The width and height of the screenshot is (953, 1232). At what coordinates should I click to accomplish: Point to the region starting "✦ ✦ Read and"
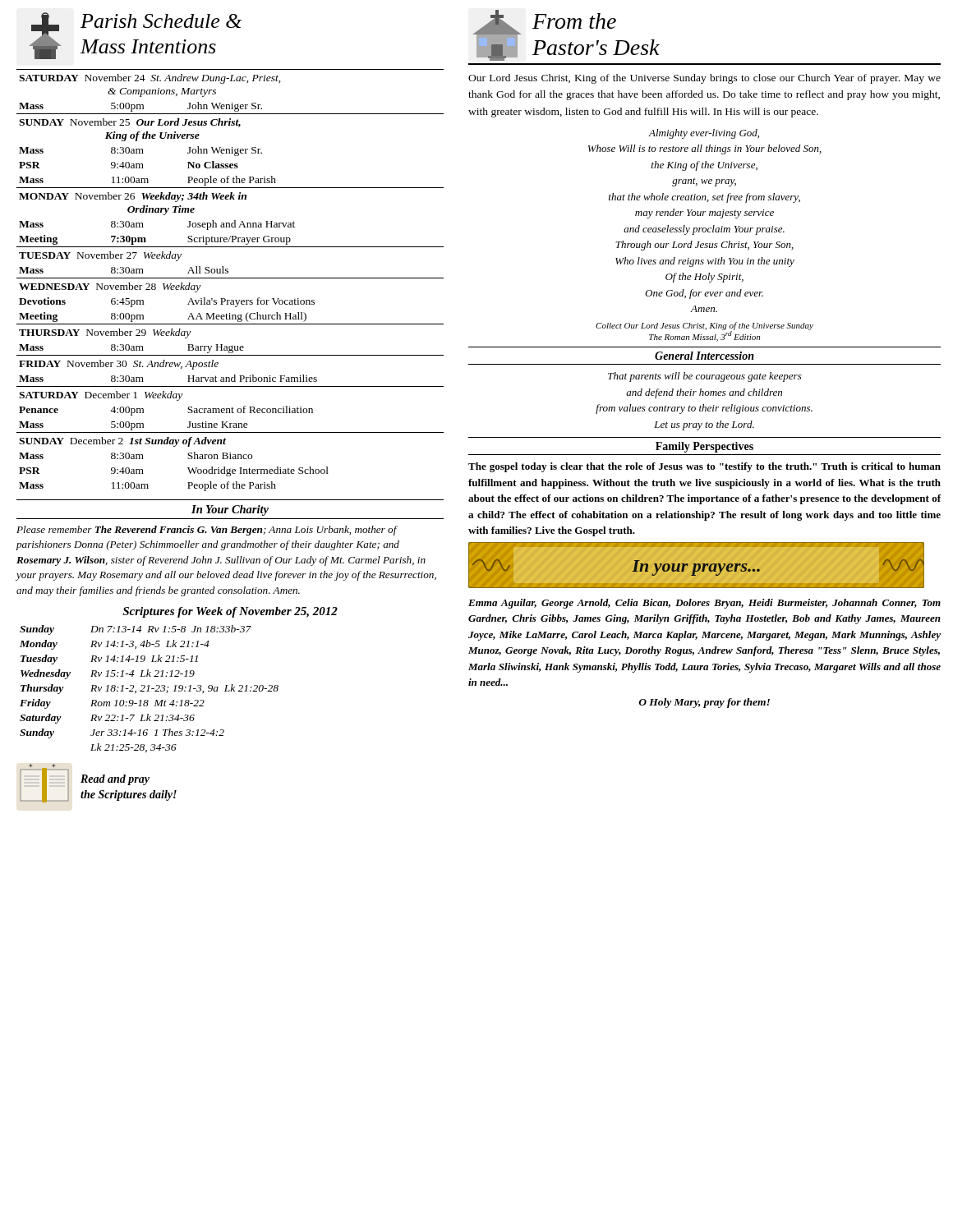coord(97,787)
